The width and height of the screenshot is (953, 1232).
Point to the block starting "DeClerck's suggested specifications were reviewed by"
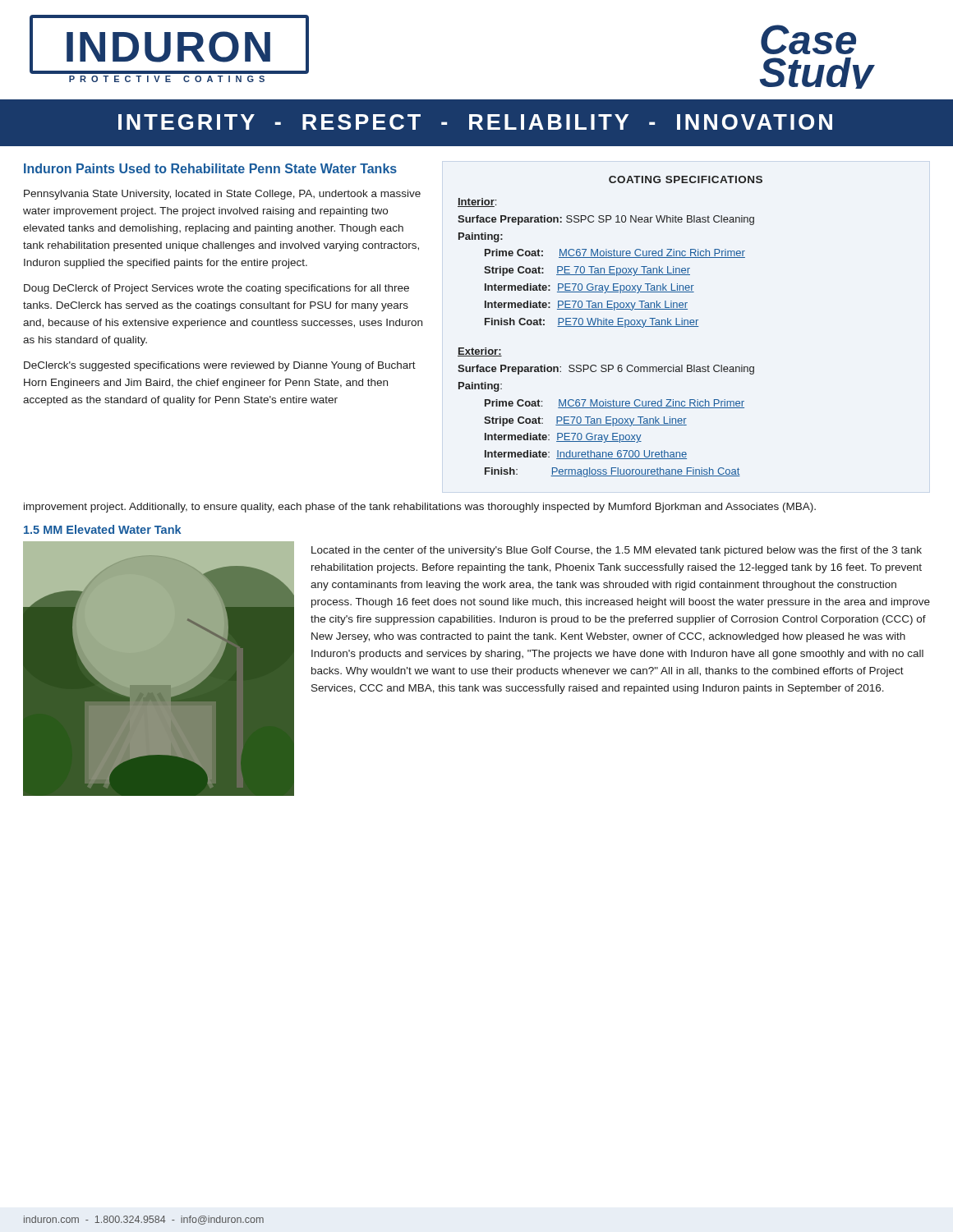tap(219, 383)
